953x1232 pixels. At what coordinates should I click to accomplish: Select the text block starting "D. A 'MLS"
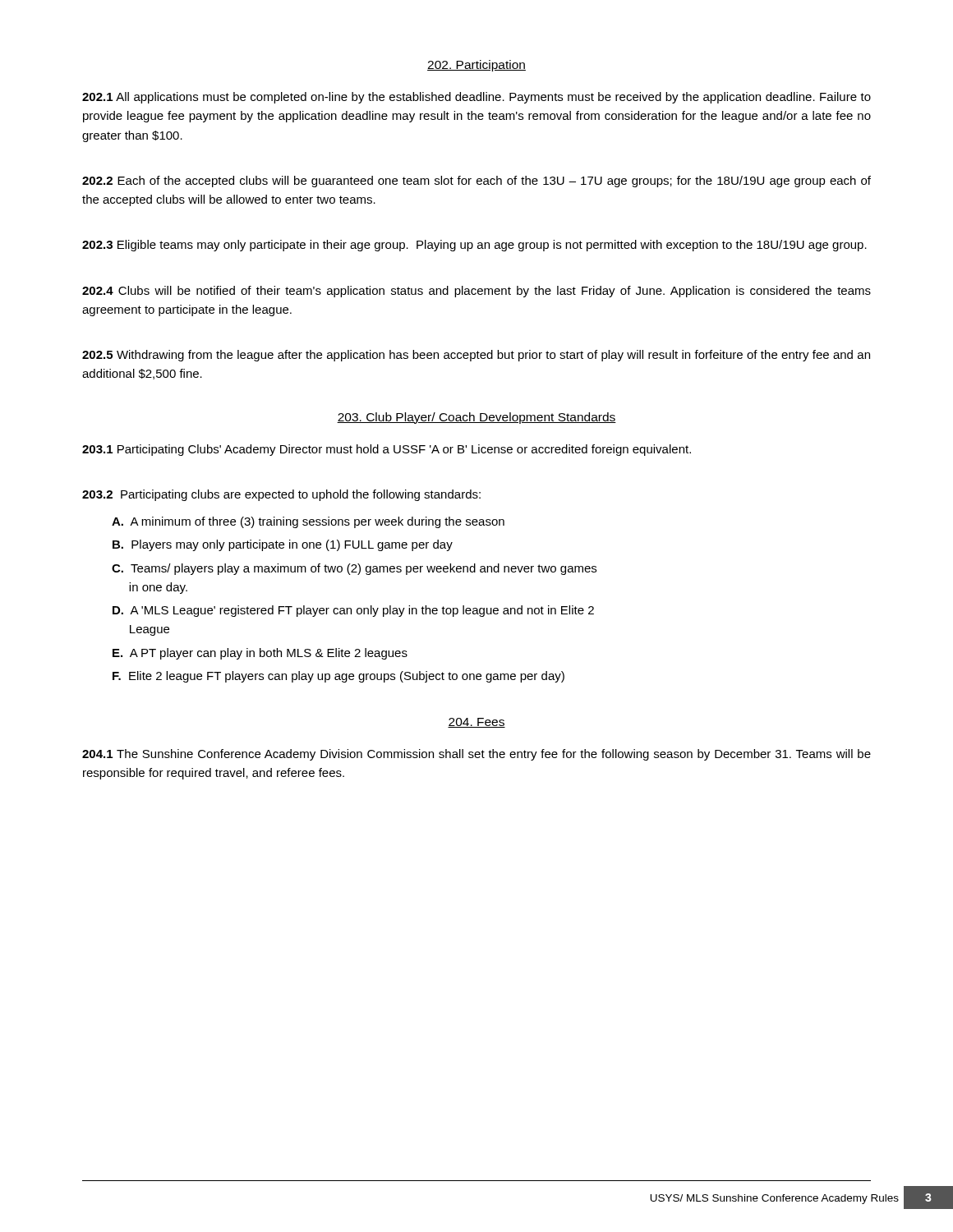click(353, 619)
